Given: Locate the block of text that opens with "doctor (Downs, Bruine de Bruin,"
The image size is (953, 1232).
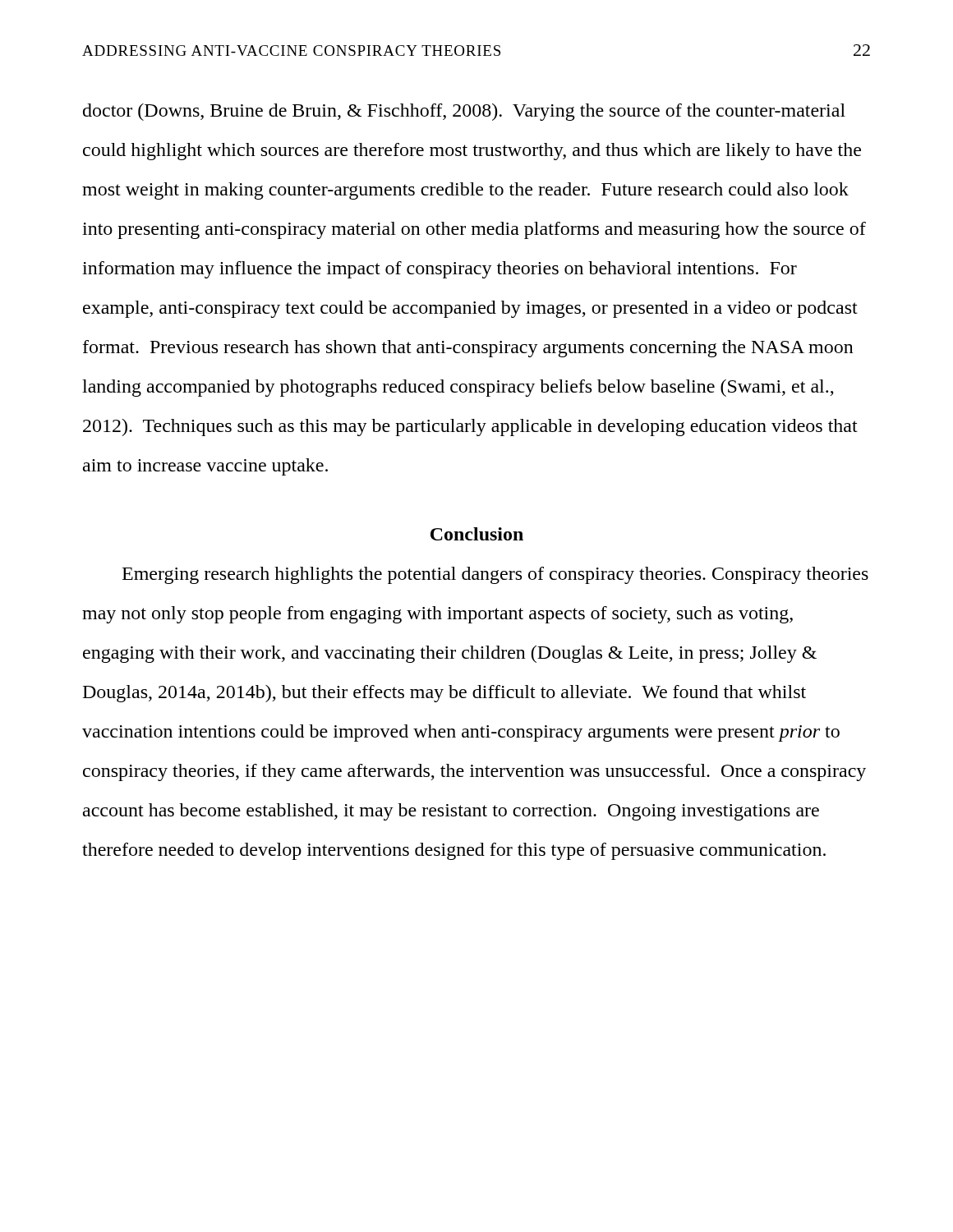Looking at the screenshot, I should click(464, 112).
